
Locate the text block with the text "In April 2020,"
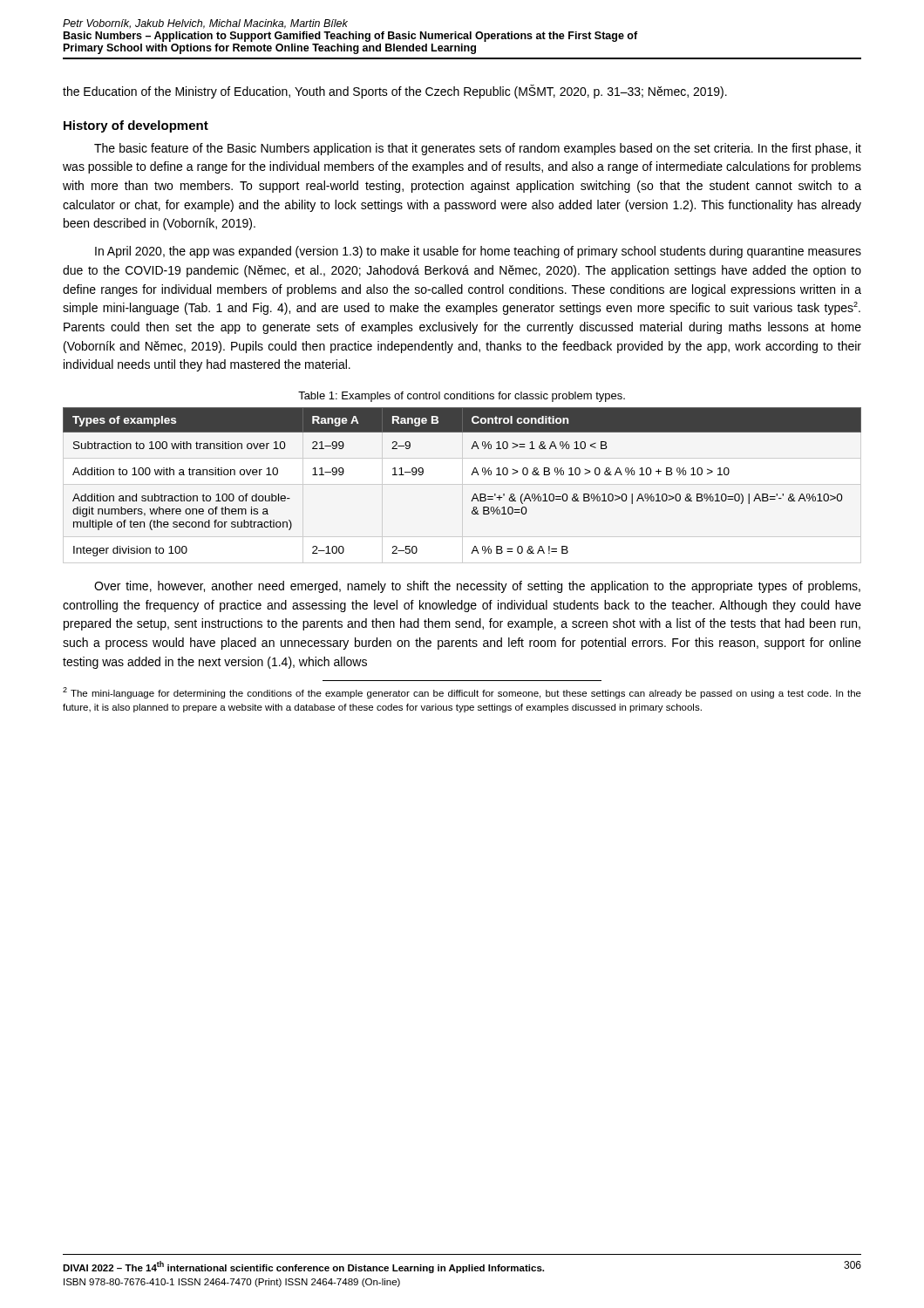tap(462, 308)
